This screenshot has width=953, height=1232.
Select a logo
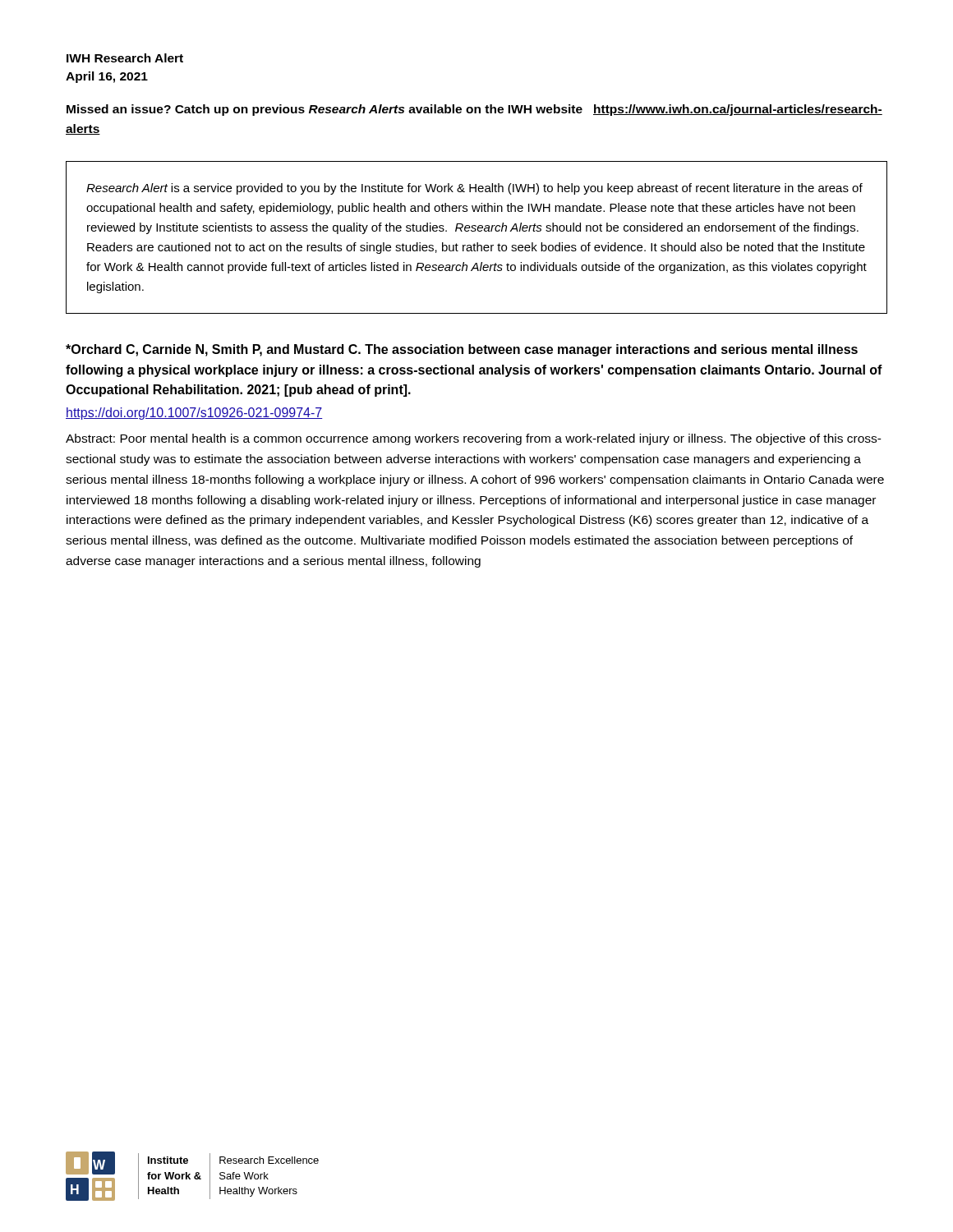192,1176
